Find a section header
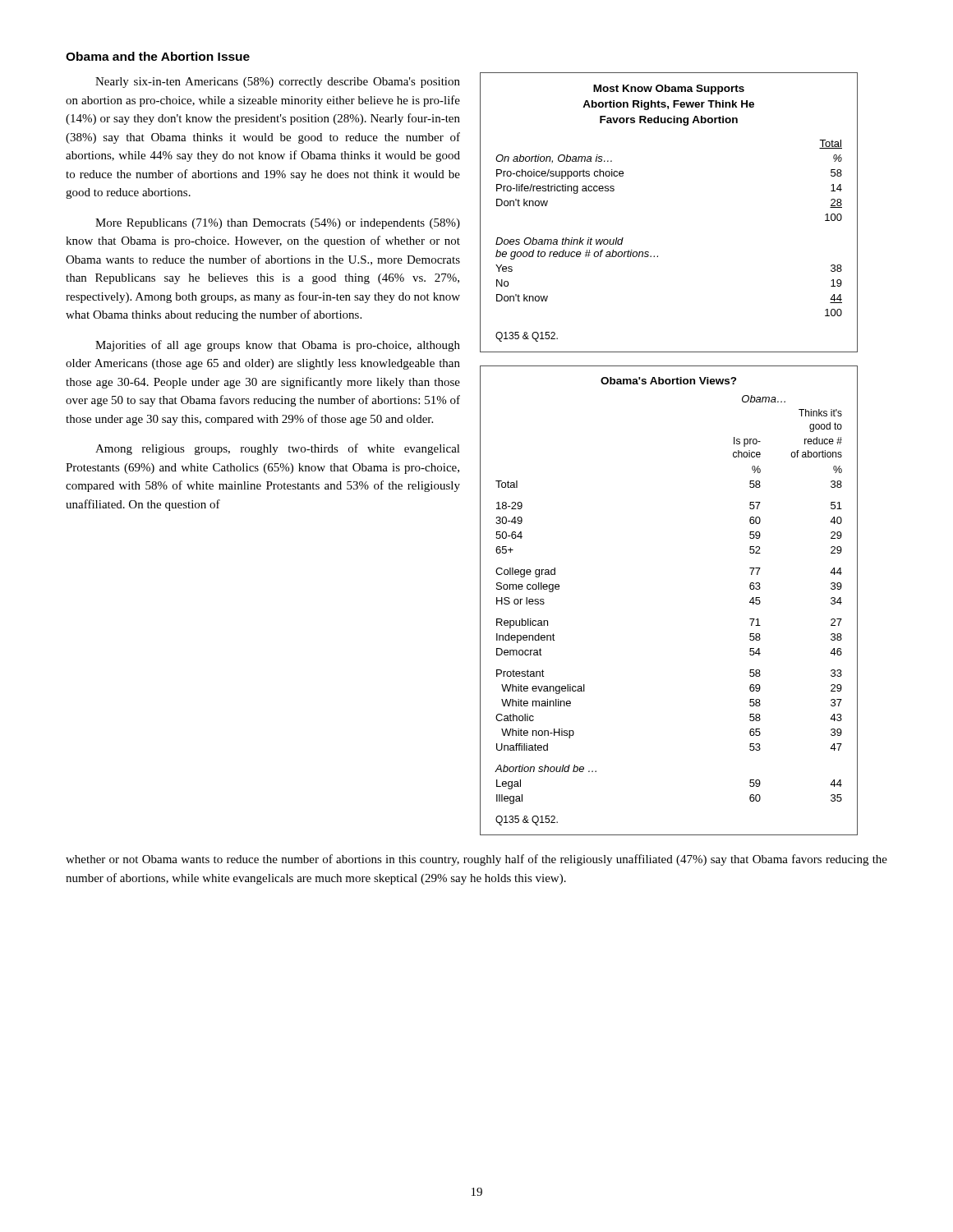 click(x=158, y=56)
